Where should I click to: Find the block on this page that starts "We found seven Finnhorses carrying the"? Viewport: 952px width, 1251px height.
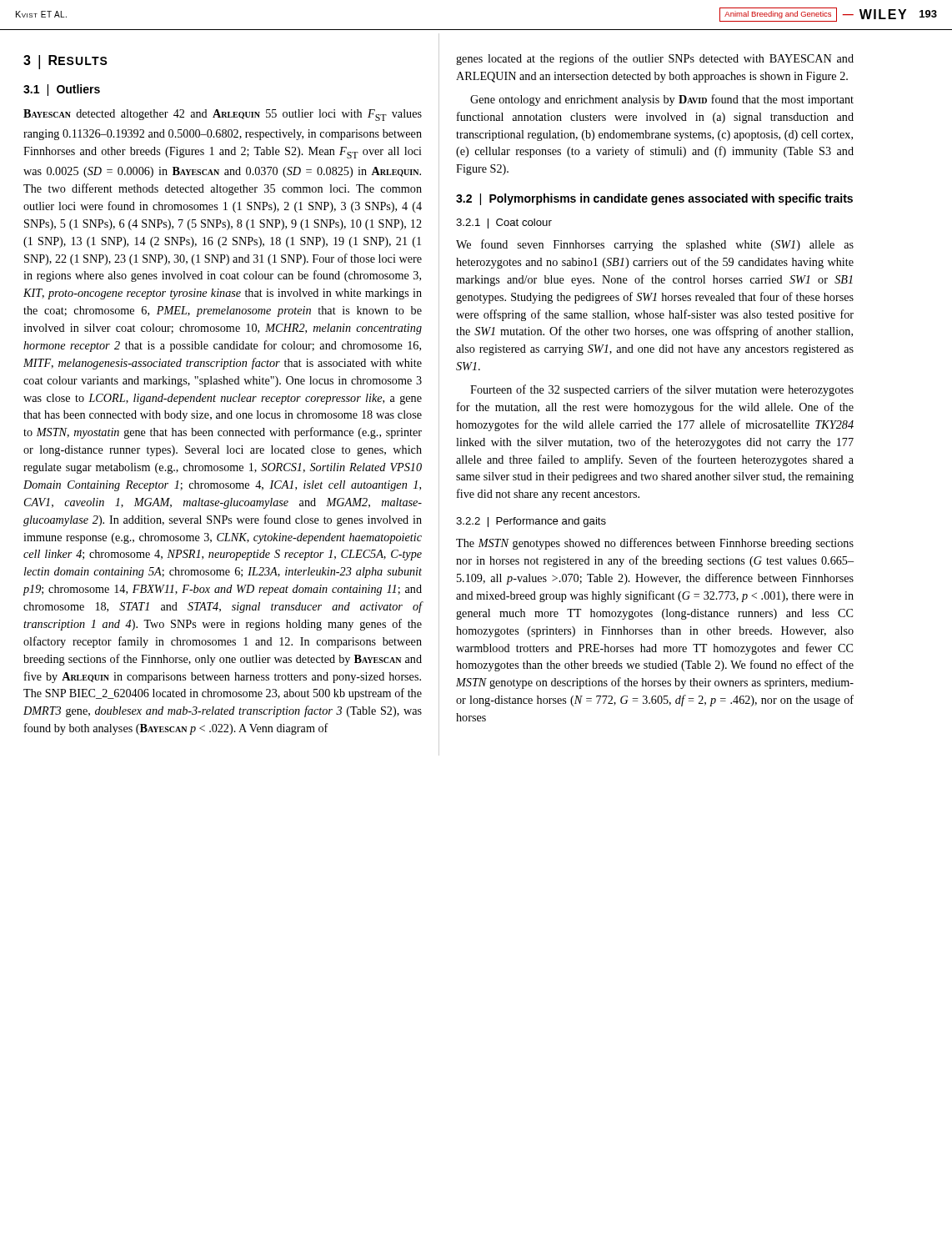coord(655,245)
